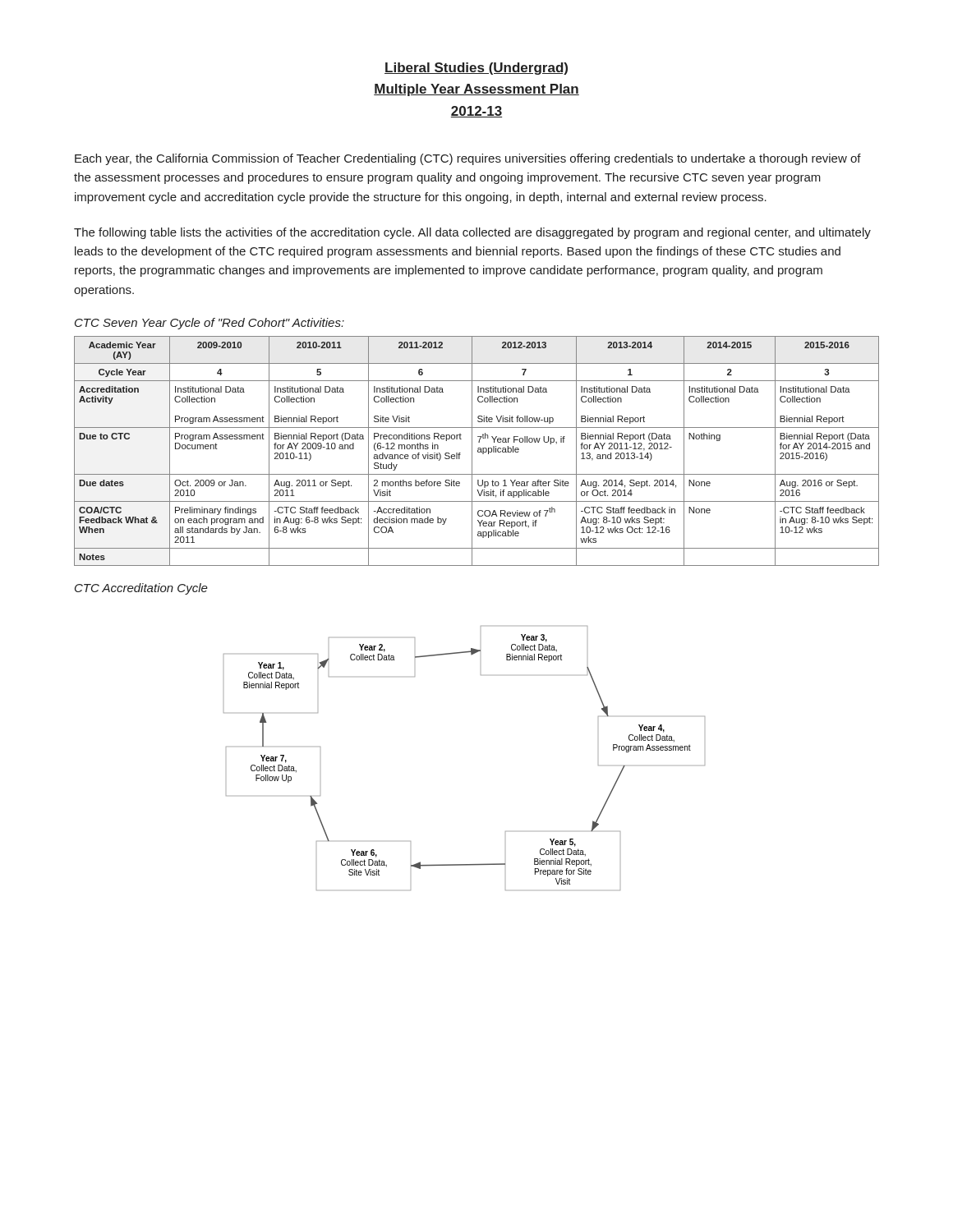Viewport: 953px width, 1232px height.
Task: Locate the block of text that opens with "Each year, the California Commission"
Action: click(467, 177)
